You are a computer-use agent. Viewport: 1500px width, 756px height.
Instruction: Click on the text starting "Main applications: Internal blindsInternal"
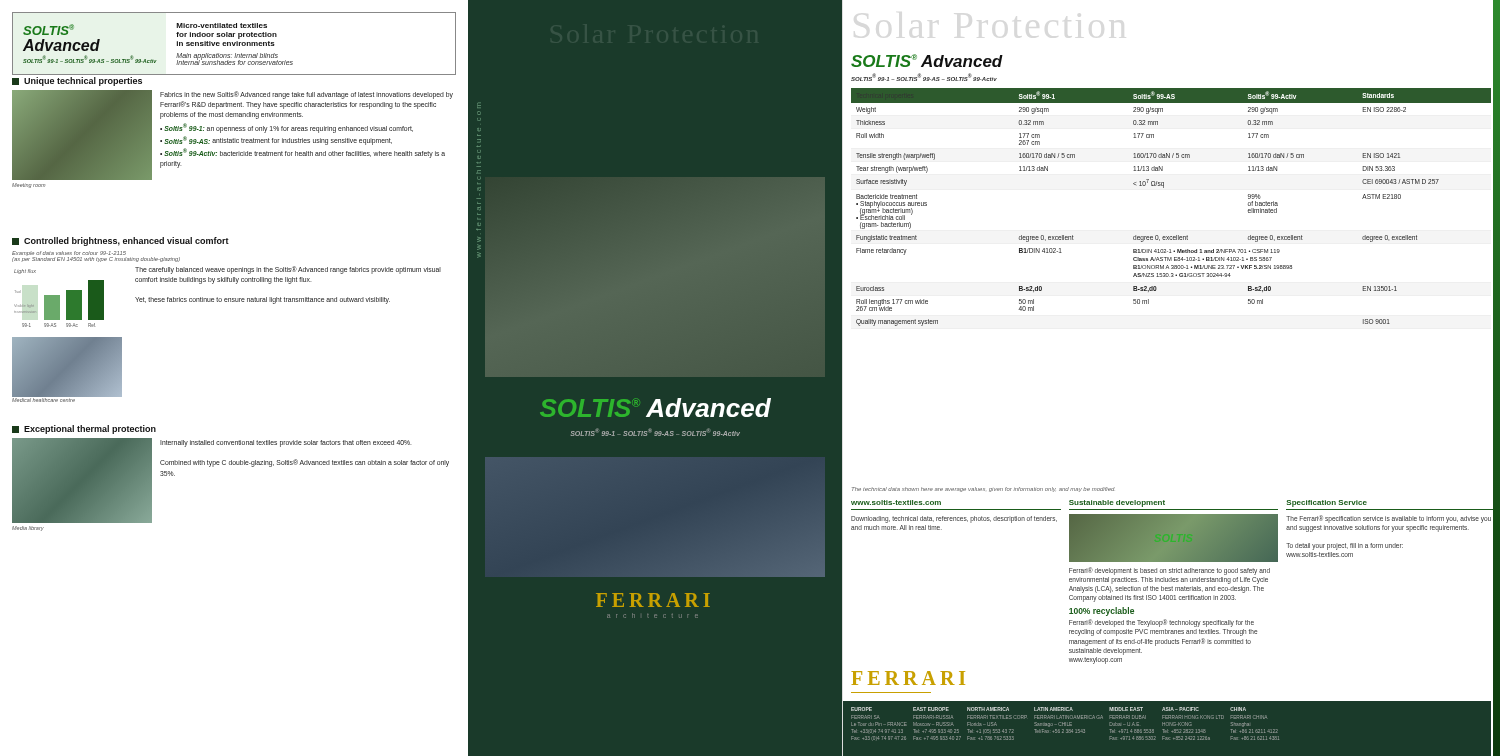235,59
